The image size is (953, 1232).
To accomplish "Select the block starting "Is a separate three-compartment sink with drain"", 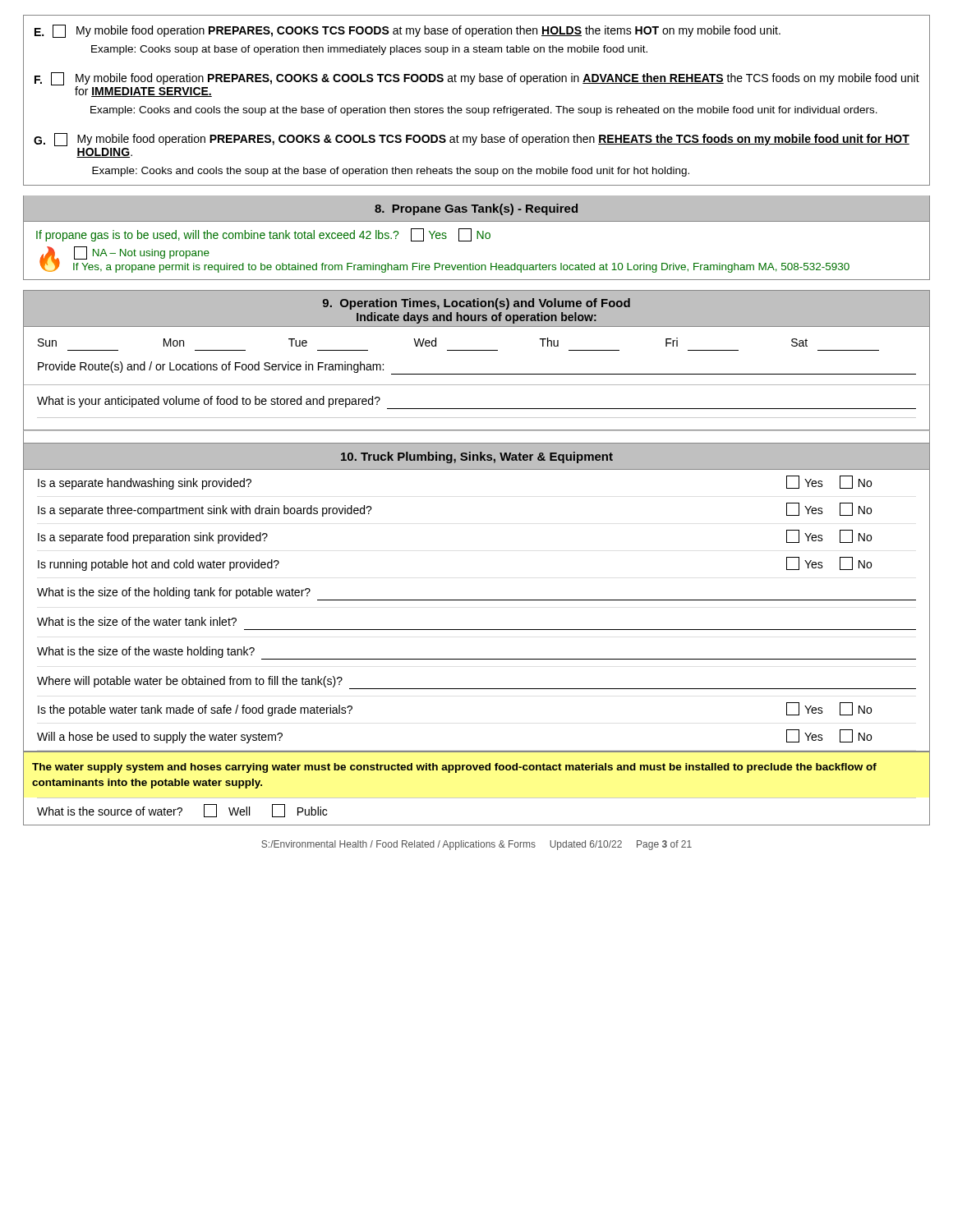I will tap(210, 510).
